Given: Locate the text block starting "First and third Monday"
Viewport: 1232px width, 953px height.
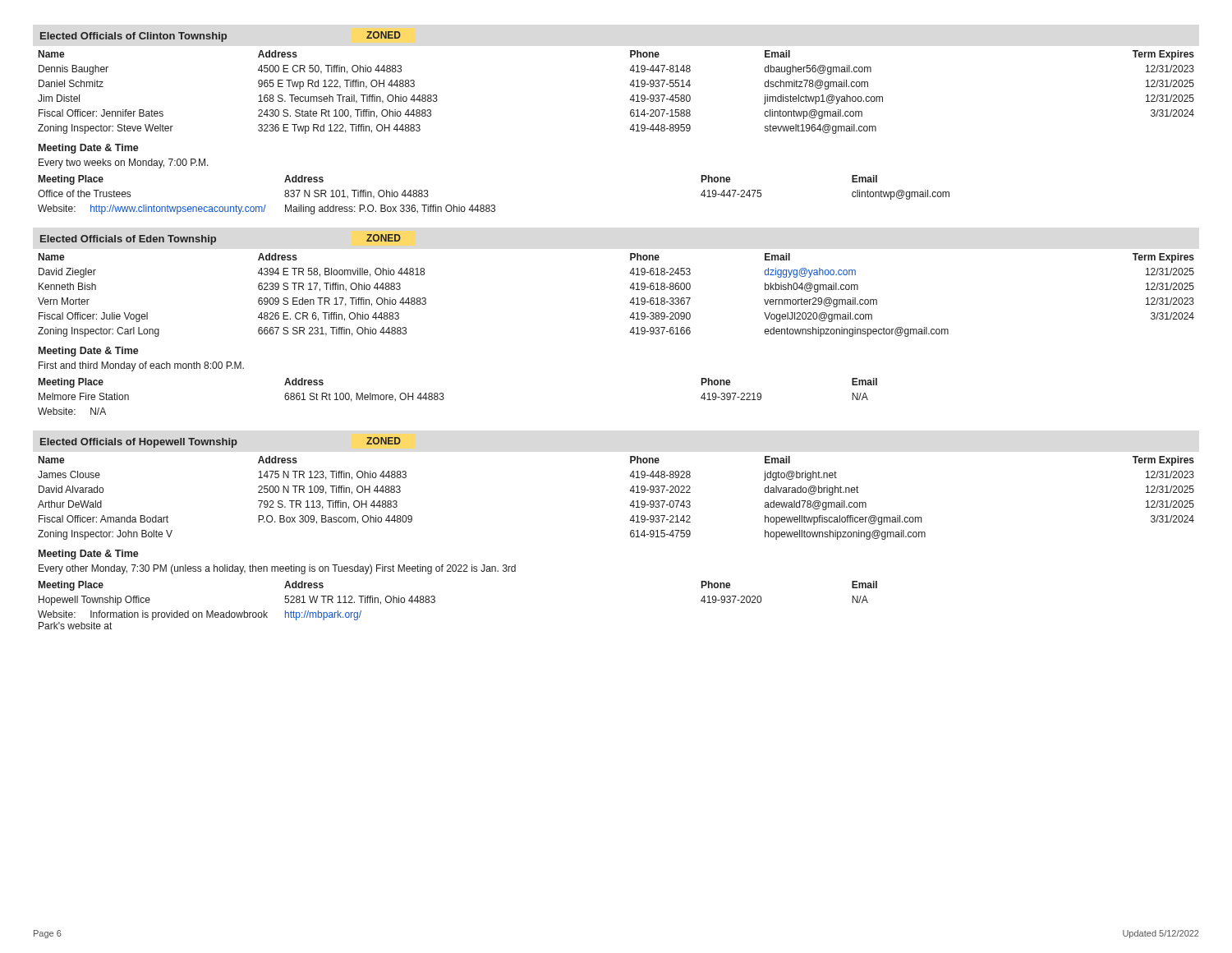Looking at the screenshot, I should (141, 366).
